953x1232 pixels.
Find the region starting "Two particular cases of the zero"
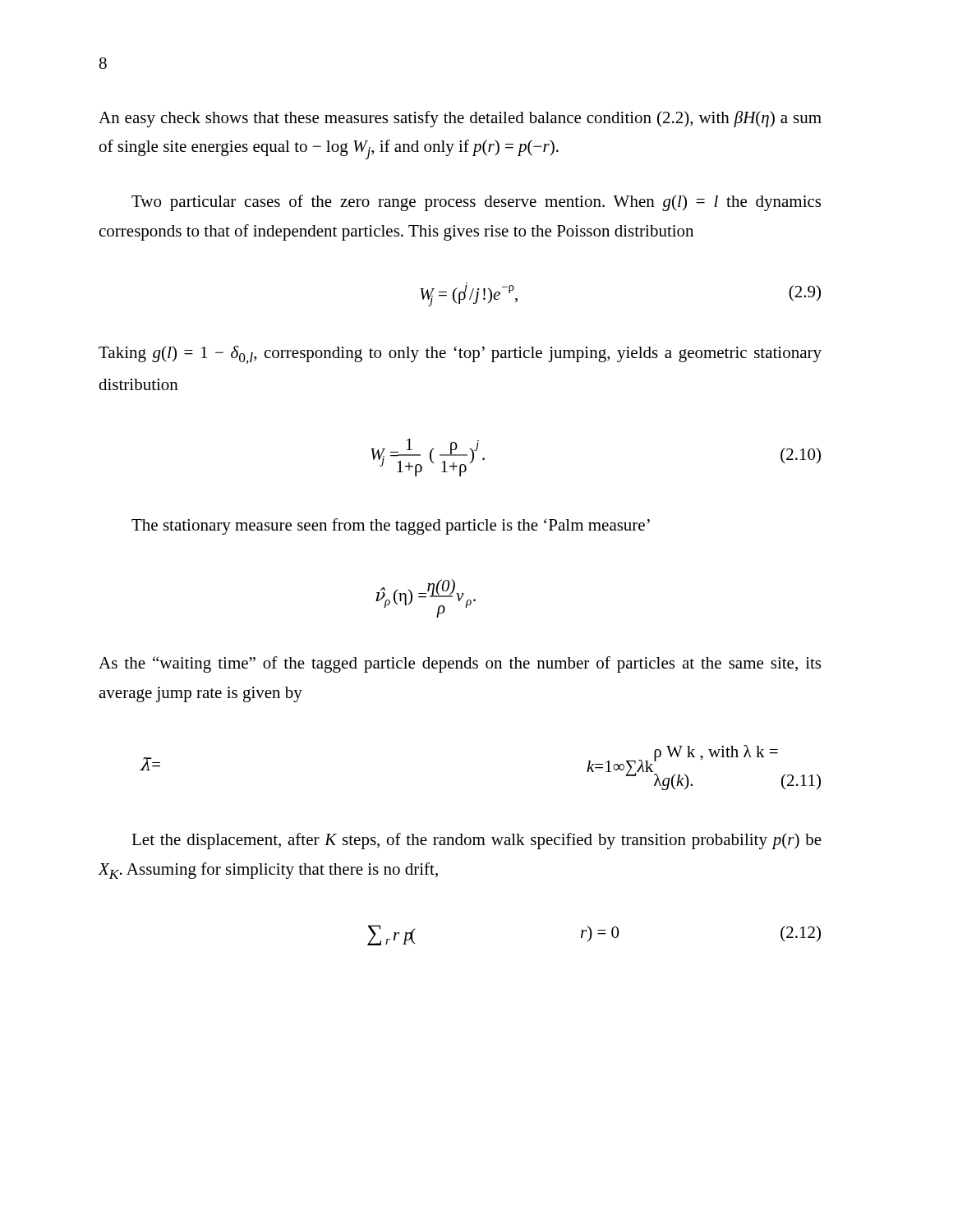(x=460, y=216)
